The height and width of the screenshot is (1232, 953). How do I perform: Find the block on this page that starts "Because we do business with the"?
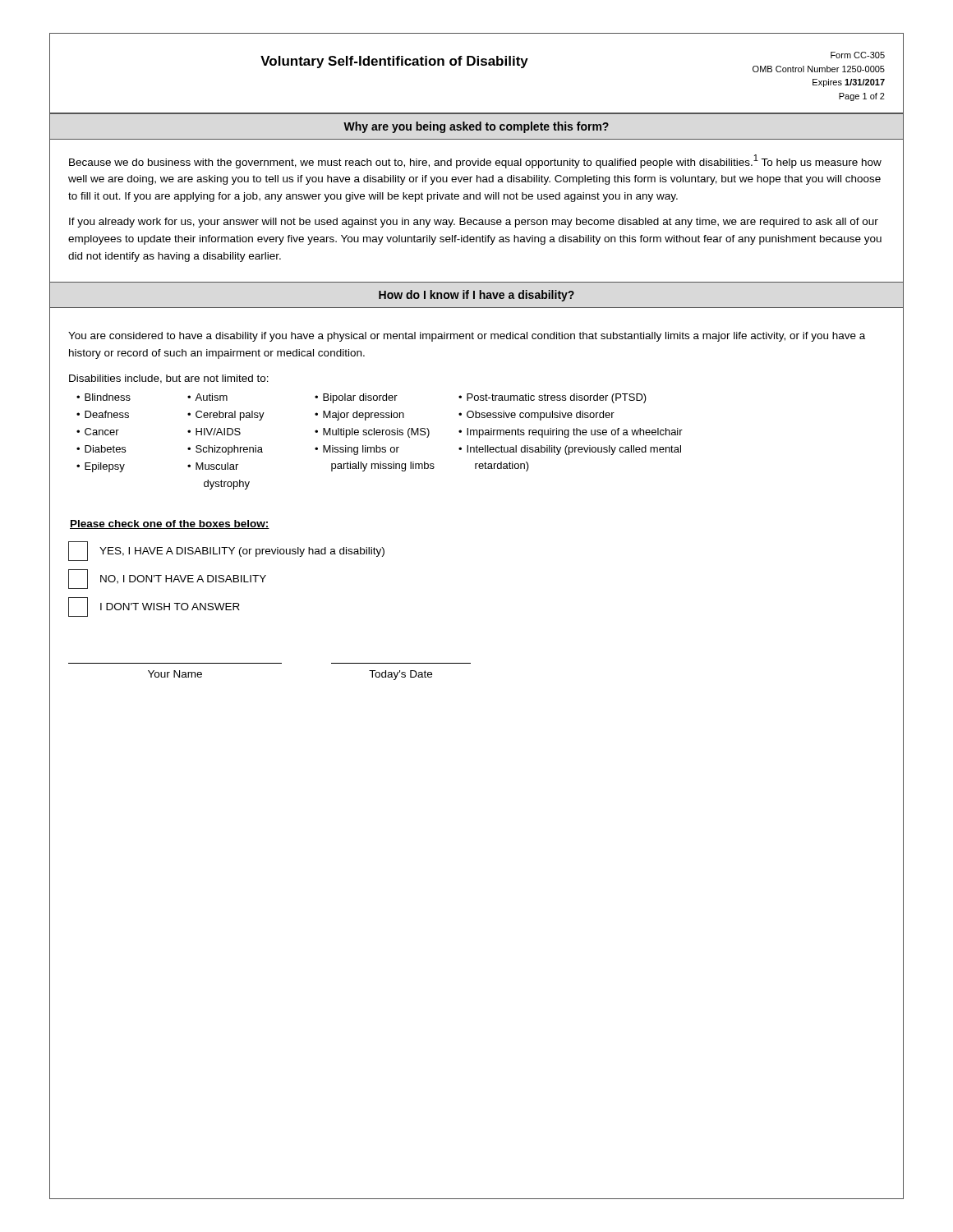[475, 178]
